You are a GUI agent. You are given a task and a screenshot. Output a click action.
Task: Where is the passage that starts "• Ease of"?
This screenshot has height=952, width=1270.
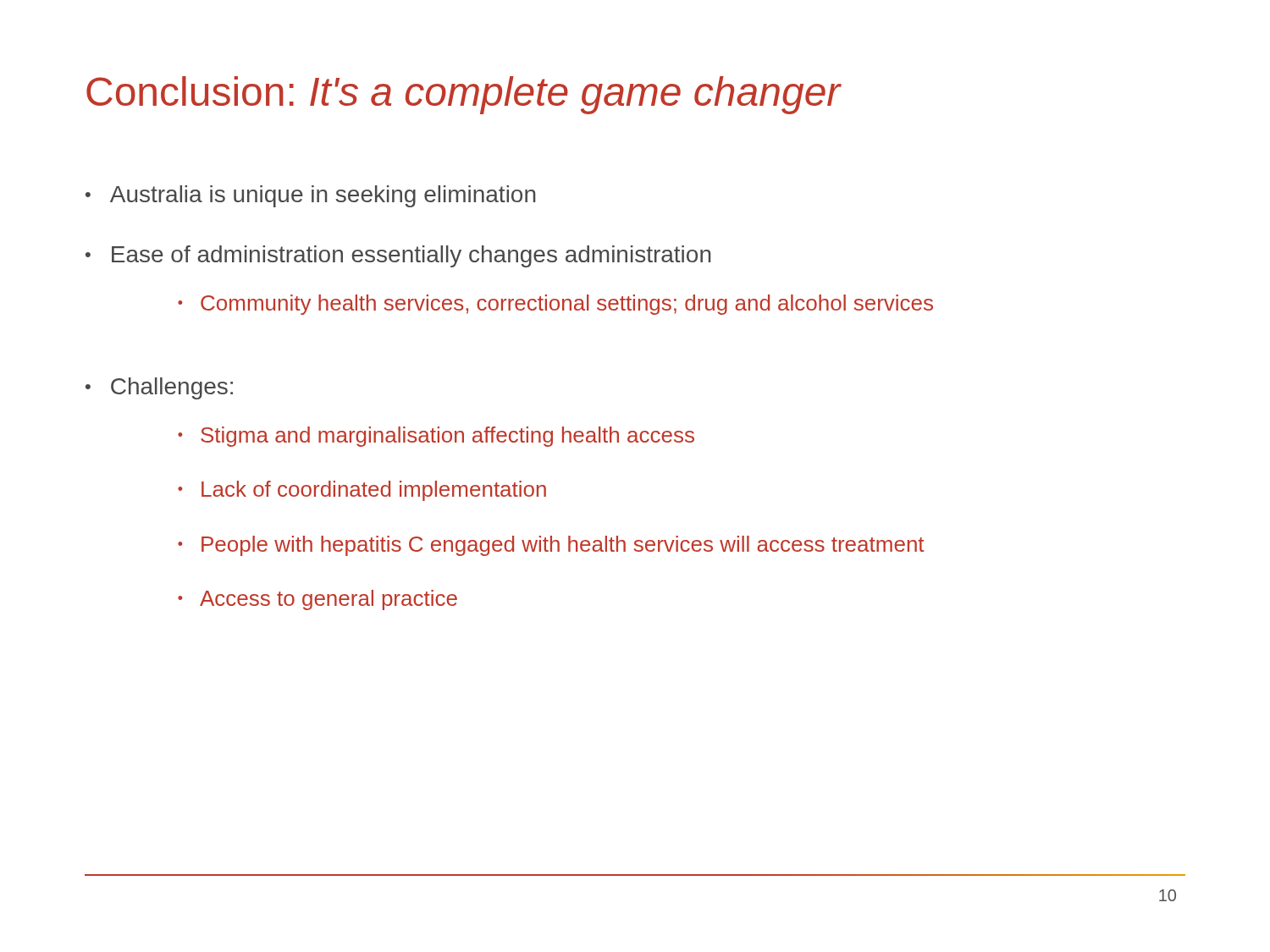(509, 290)
